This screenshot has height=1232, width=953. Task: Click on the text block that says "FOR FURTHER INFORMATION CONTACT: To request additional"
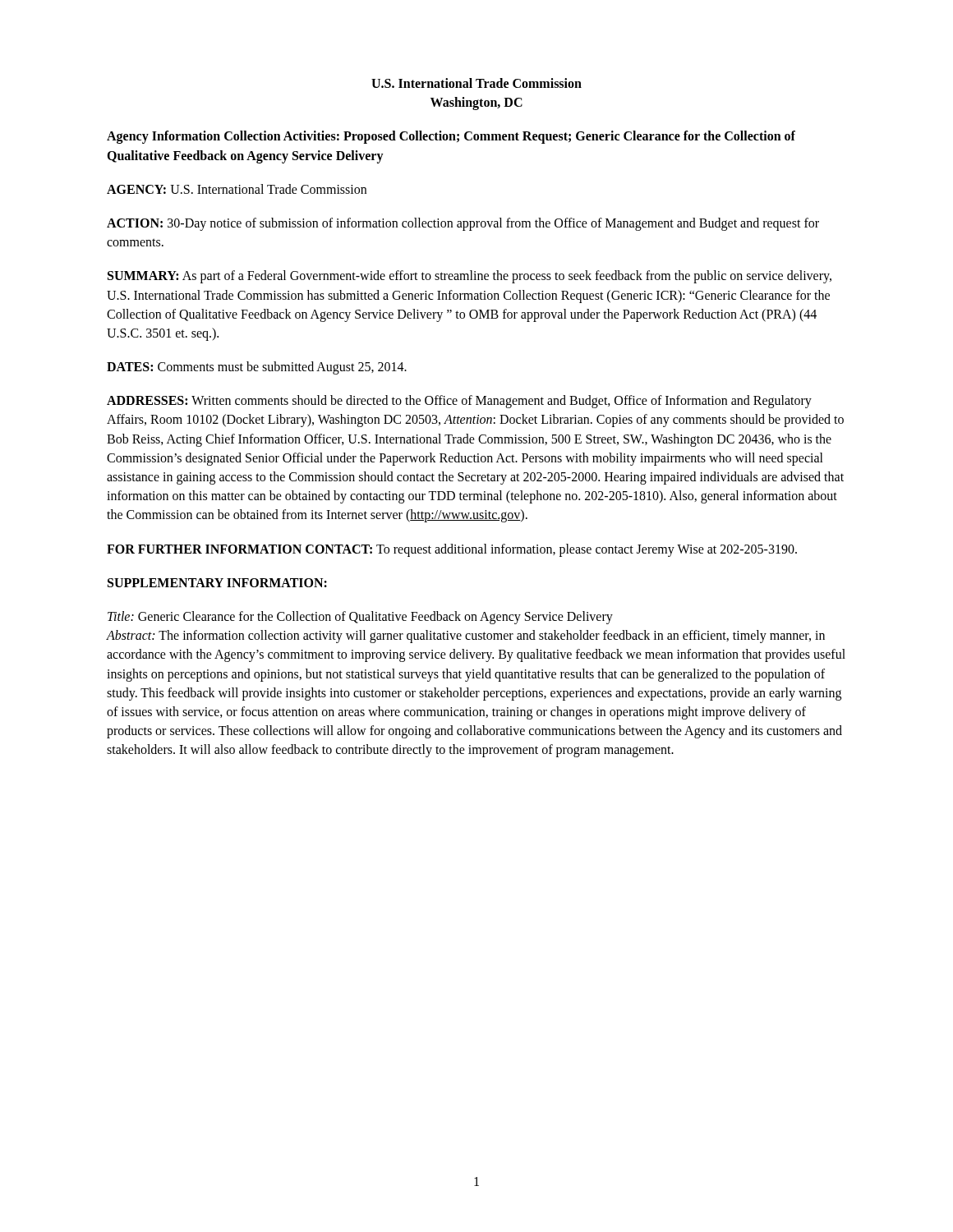pos(452,549)
